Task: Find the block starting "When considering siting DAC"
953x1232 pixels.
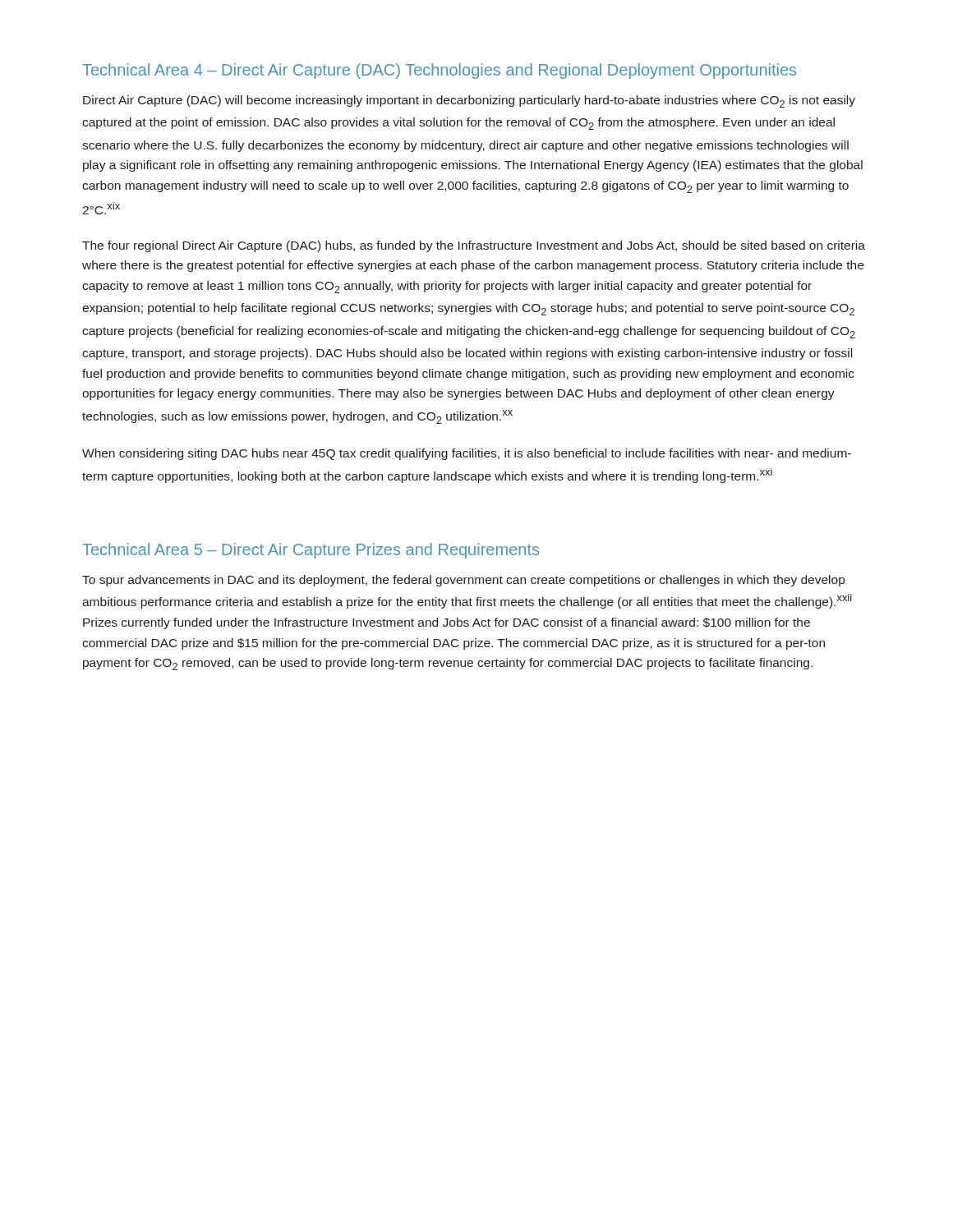Action: point(467,465)
